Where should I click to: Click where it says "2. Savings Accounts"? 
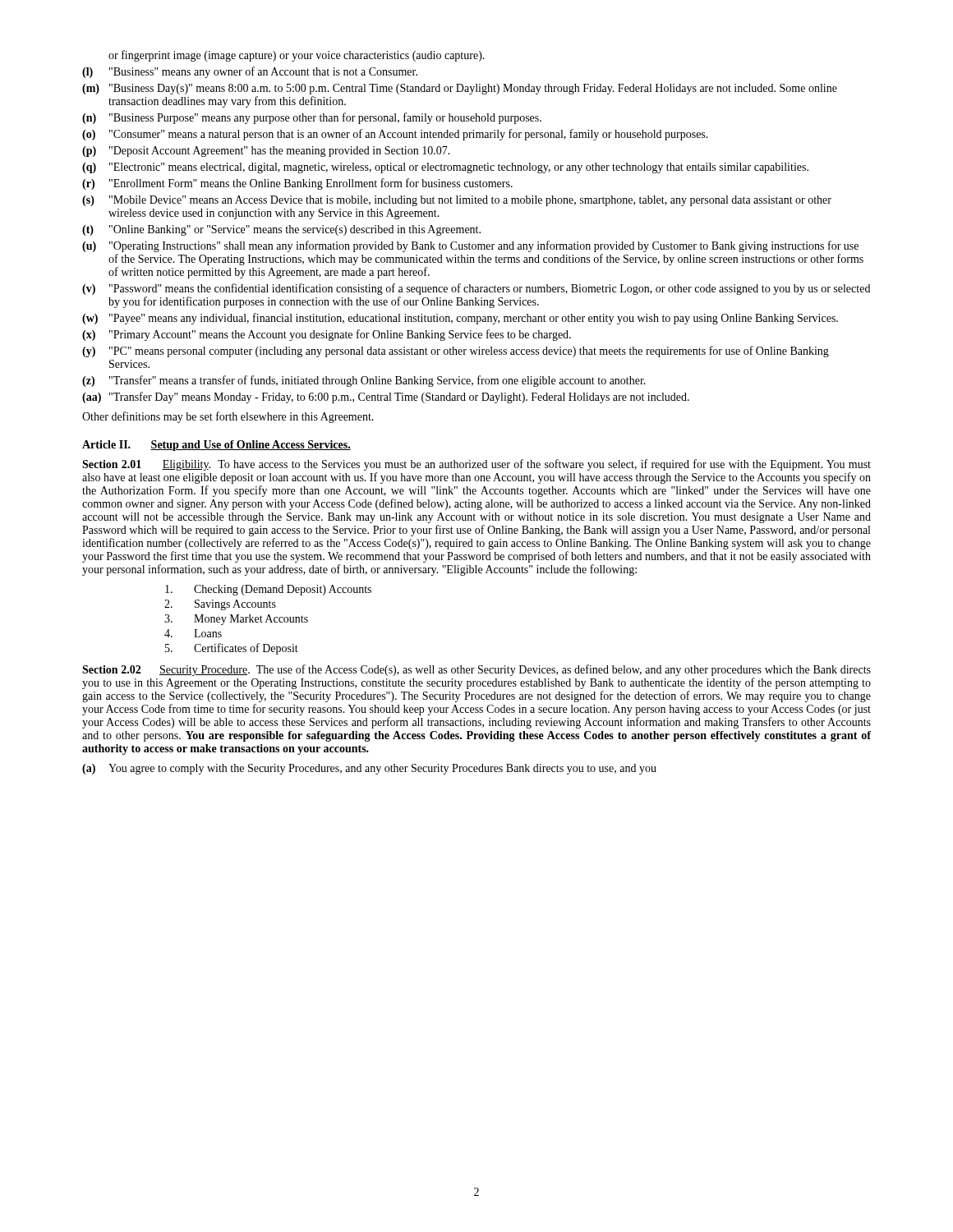pyautogui.click(x=220, y=604)
